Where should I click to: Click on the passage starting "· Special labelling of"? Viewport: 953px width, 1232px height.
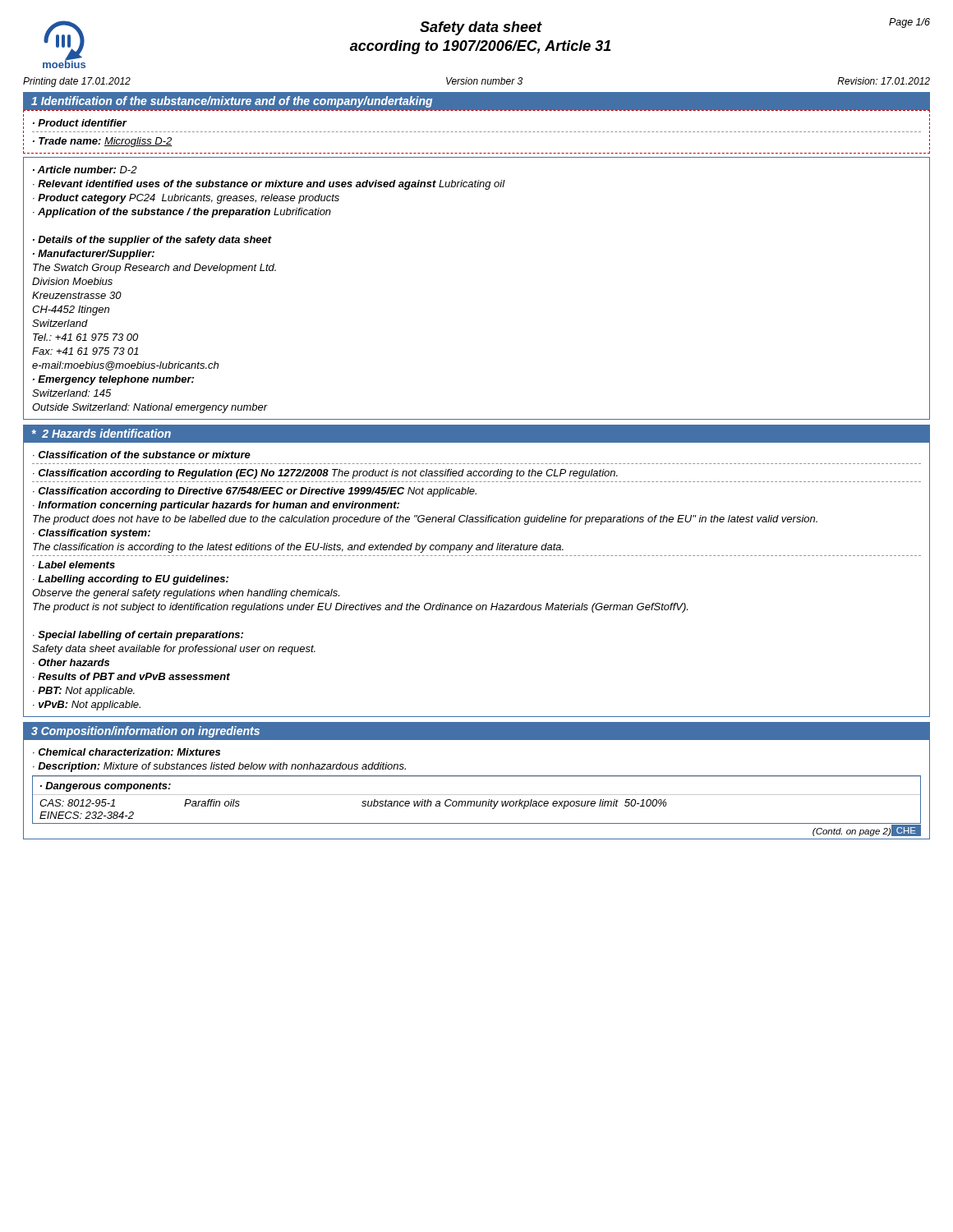[138, 636]
